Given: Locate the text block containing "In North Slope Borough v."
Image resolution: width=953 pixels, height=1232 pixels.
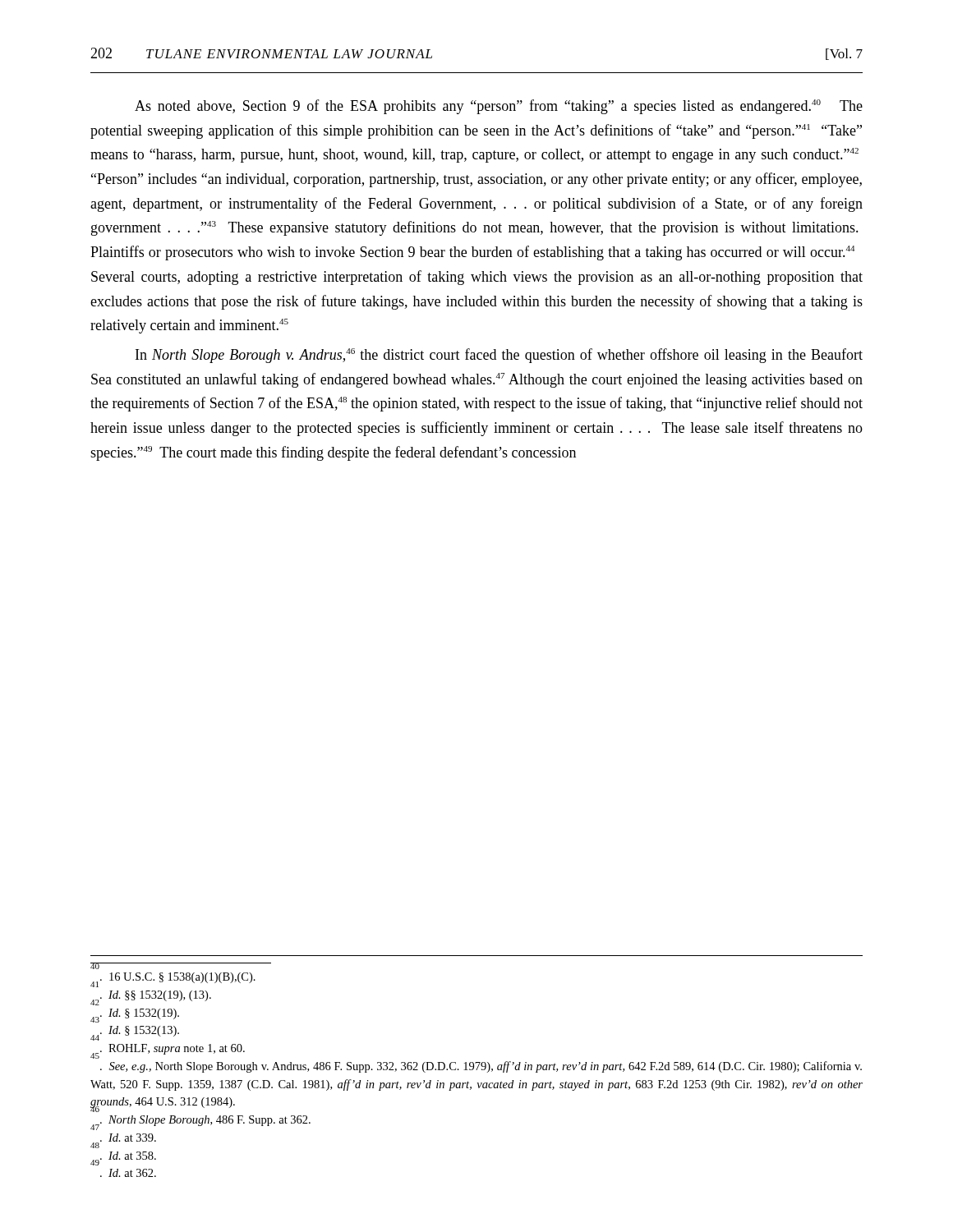Looking at the screenshot, I should 476,404.
